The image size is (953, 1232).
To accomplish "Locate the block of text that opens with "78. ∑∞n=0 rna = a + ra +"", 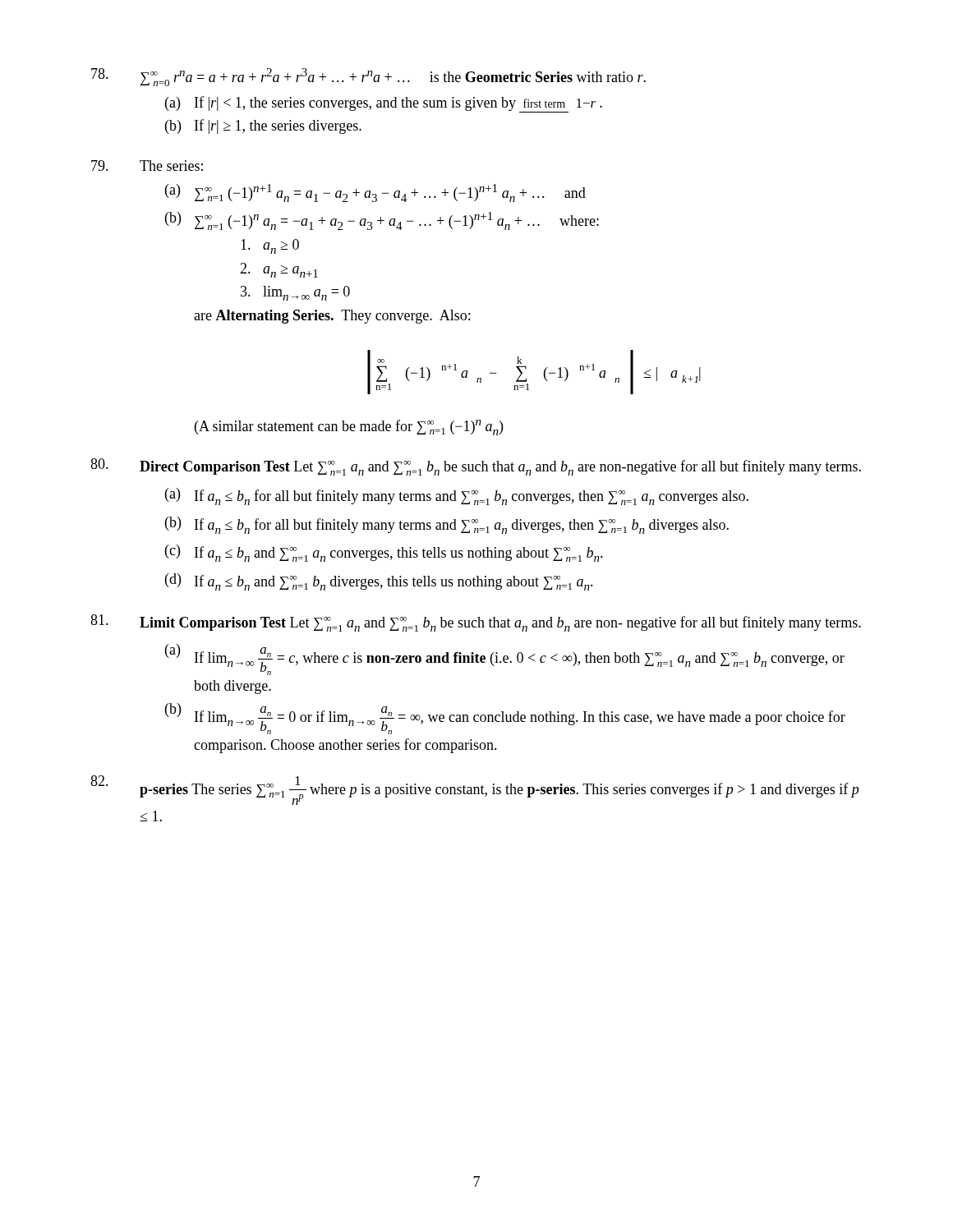I will [476, 103].
